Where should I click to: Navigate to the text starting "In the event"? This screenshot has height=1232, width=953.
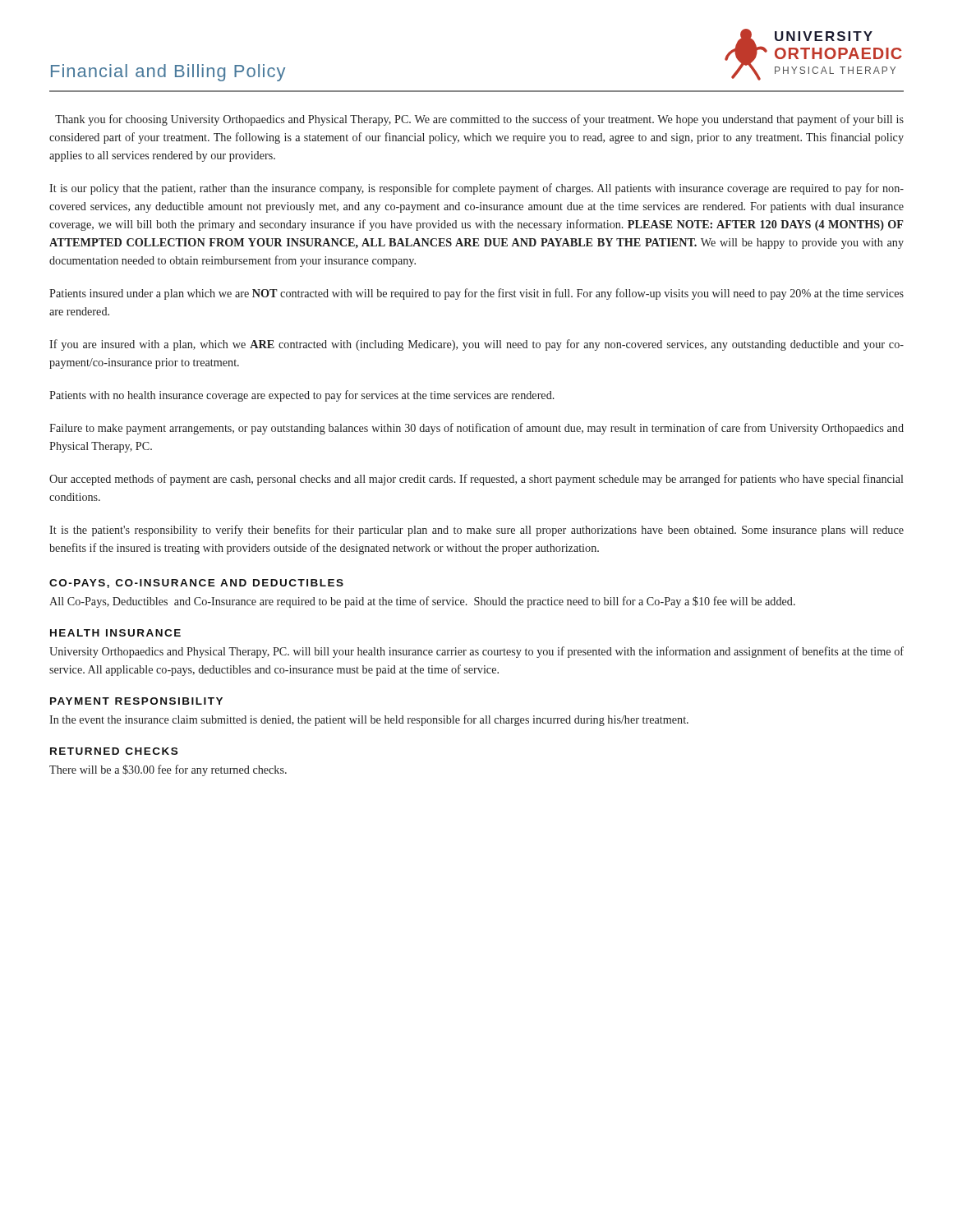coord(369,719)
